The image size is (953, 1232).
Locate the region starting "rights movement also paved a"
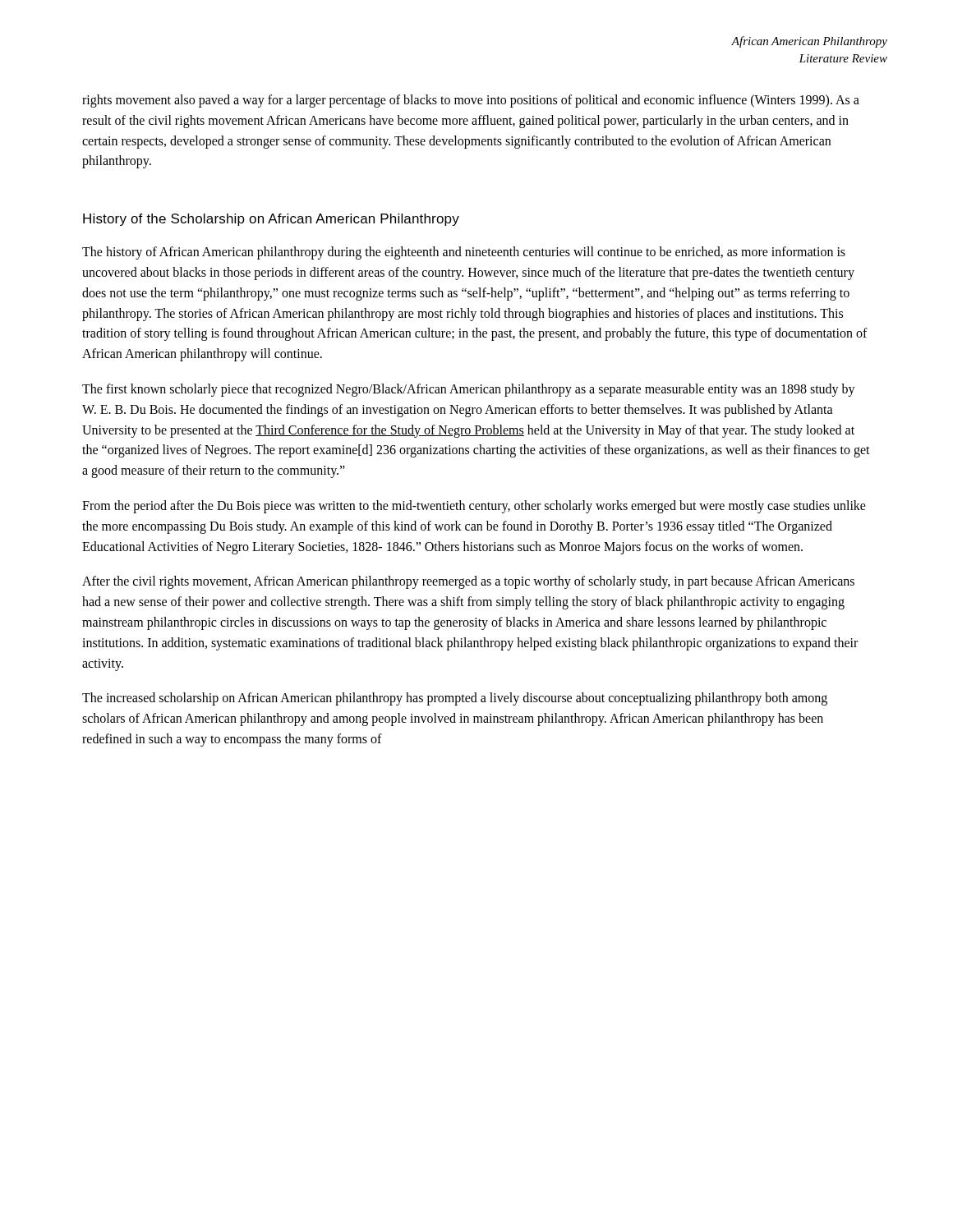(x=471, y=130)
